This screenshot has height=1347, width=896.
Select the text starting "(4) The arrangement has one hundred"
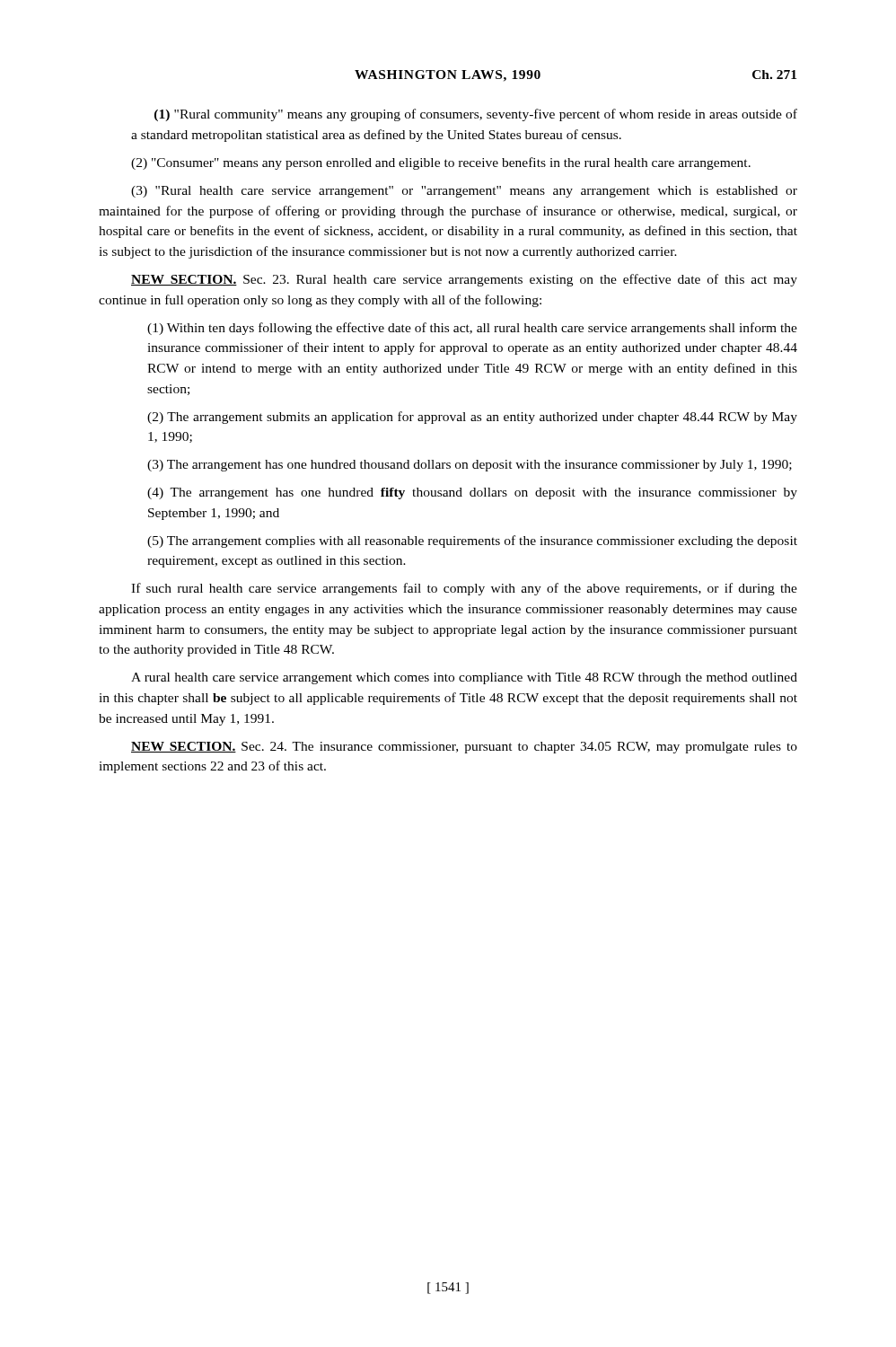(472, 502)
